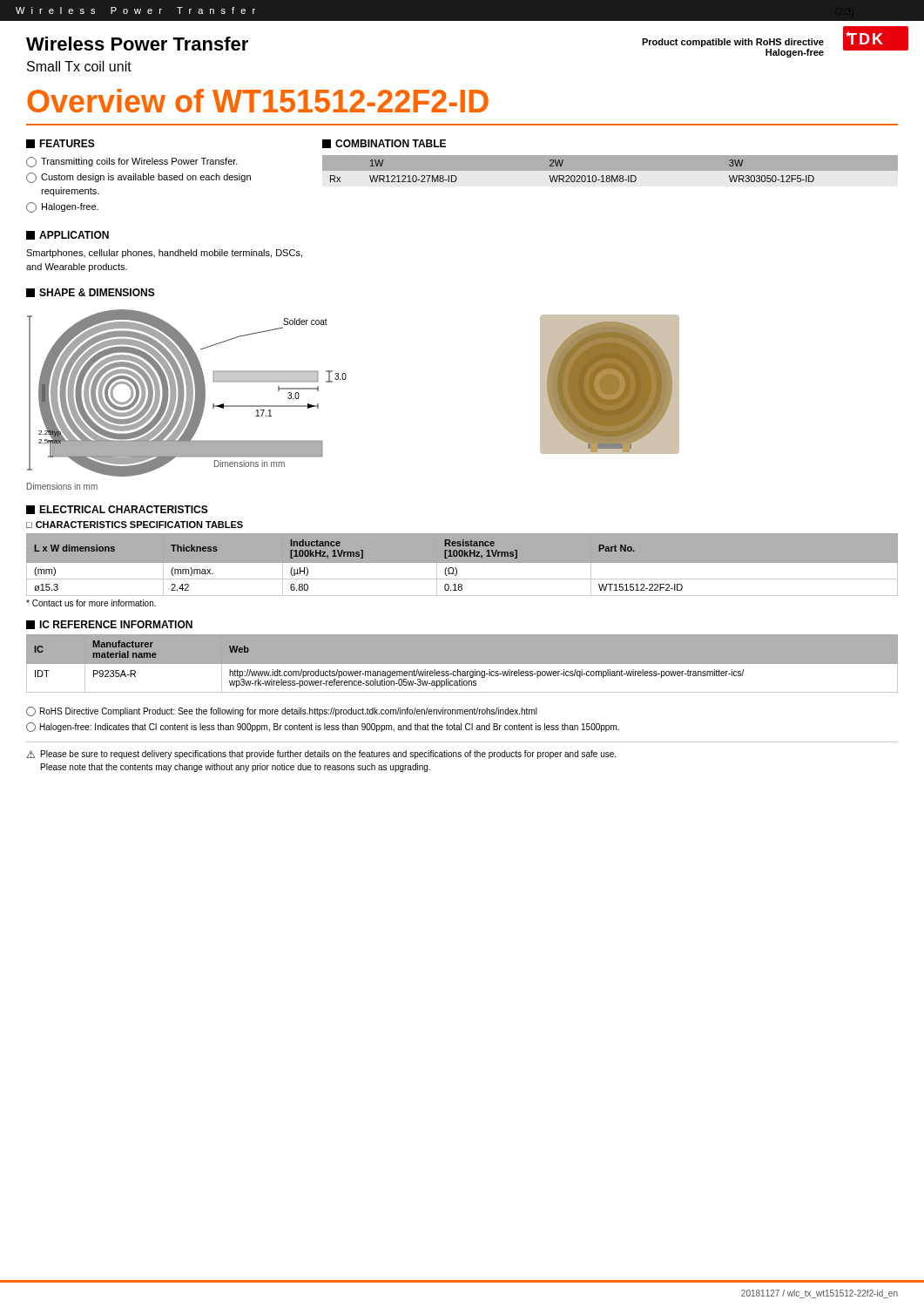Viewport: 924px width, 1307px height.
Task: Locate the block of text that opens with "⚠ Please be sure to request"
Action: click(x=321, y=760)
